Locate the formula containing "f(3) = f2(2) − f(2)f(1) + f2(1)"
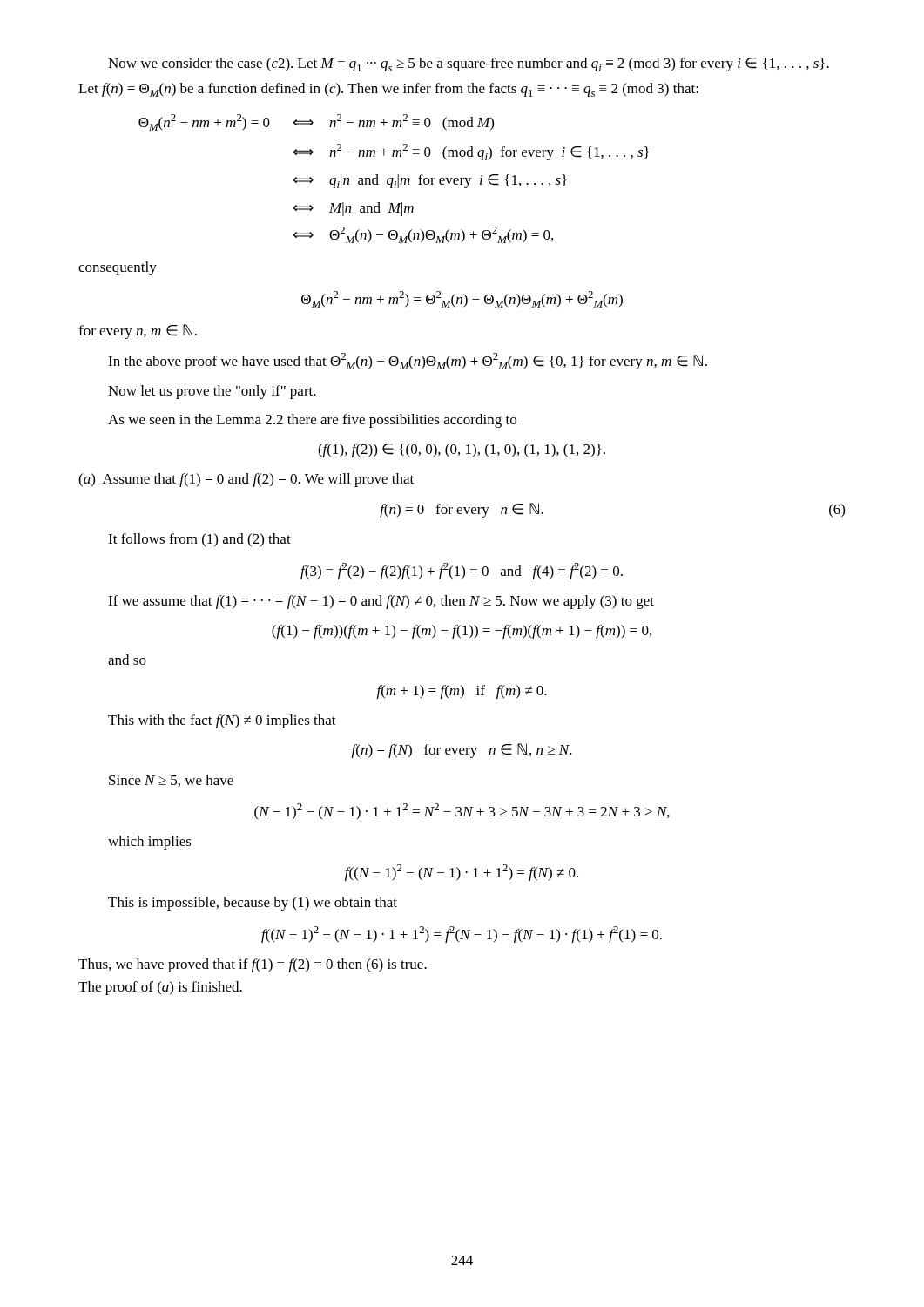This screenshot has height=1307, width=924. 462,570
